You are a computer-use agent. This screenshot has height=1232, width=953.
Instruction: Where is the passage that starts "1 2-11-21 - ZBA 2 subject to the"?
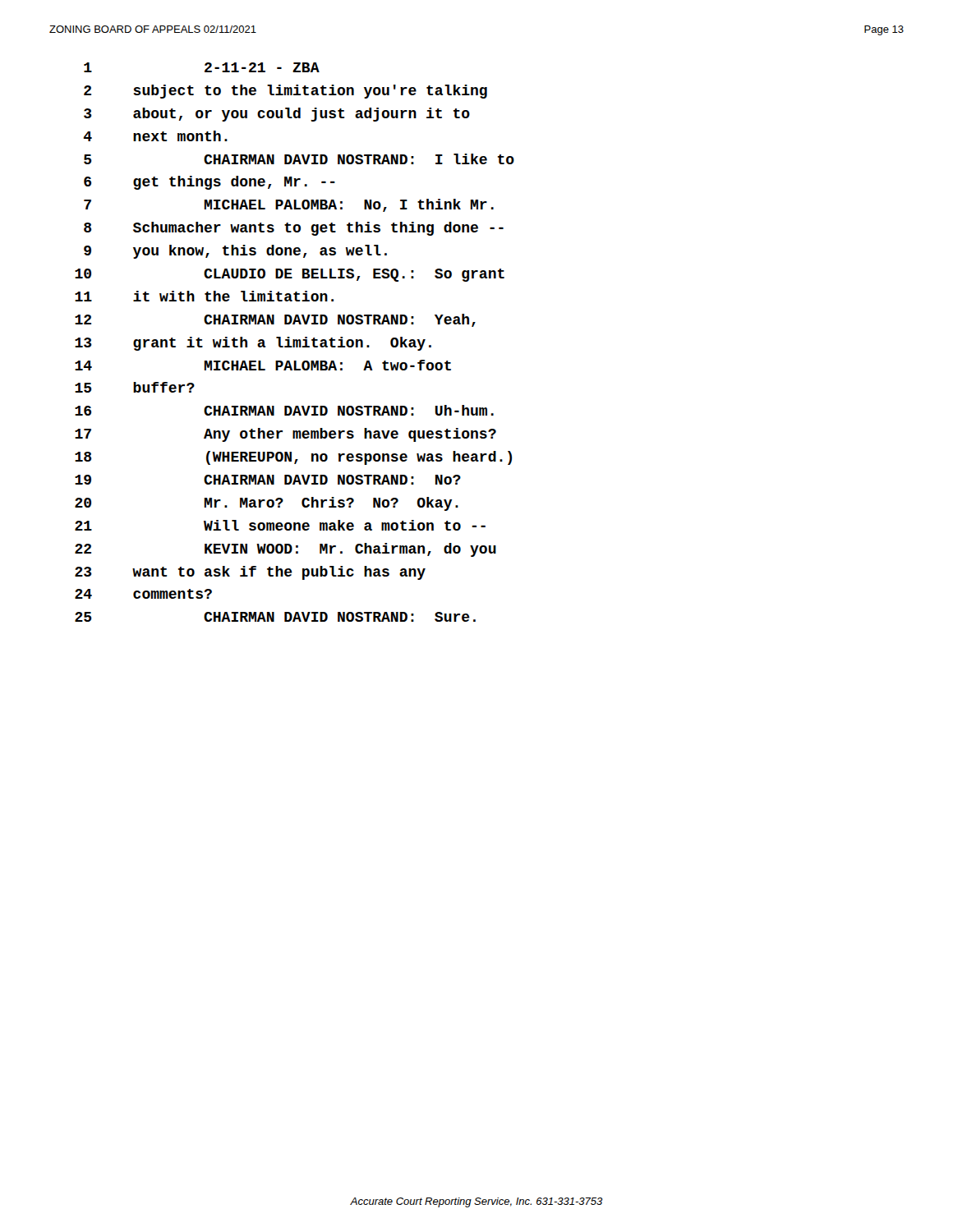pyautogui.click(x=202, y=67)
